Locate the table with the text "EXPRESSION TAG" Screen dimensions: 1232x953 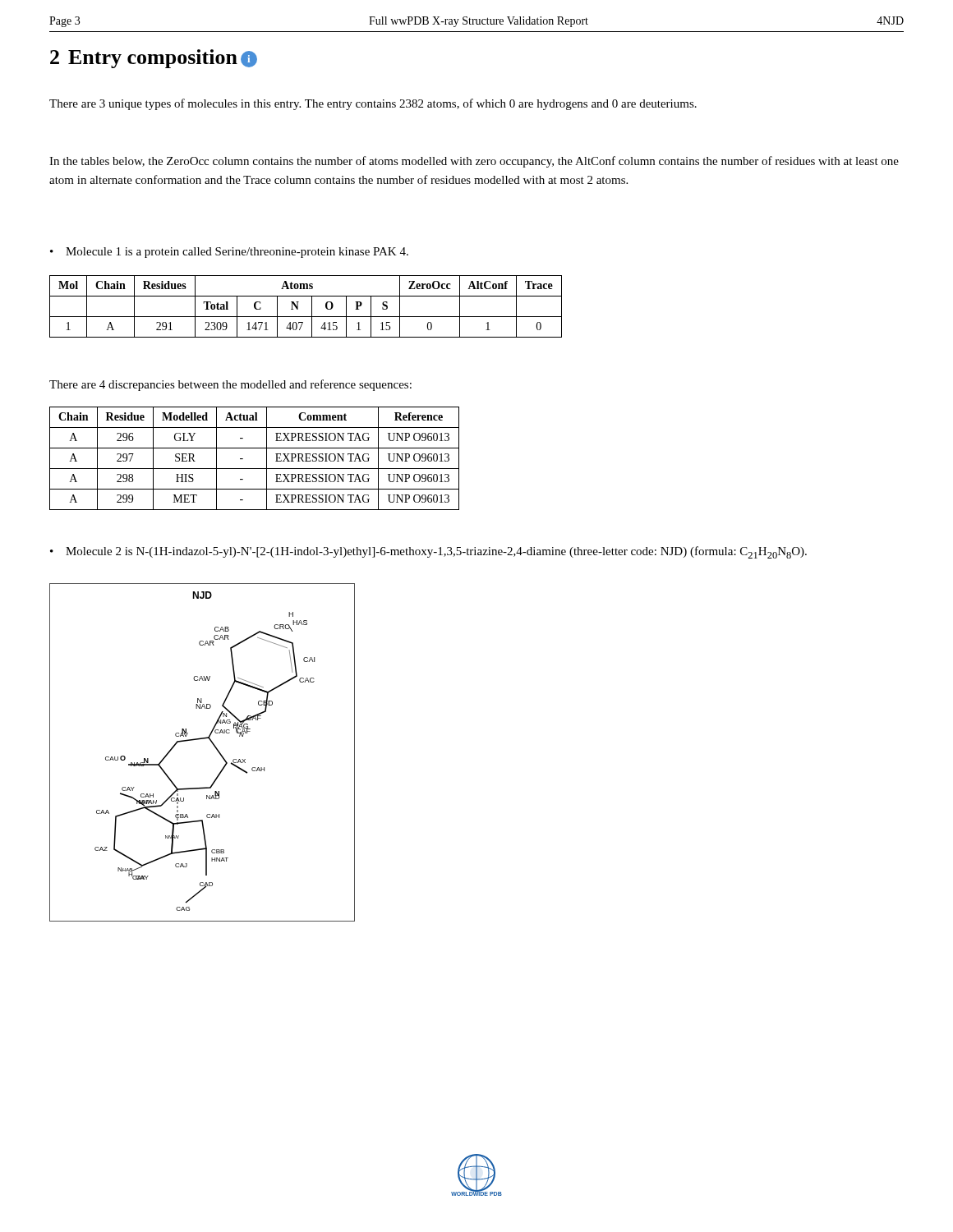pyautogui.click(x=254, y=458)
